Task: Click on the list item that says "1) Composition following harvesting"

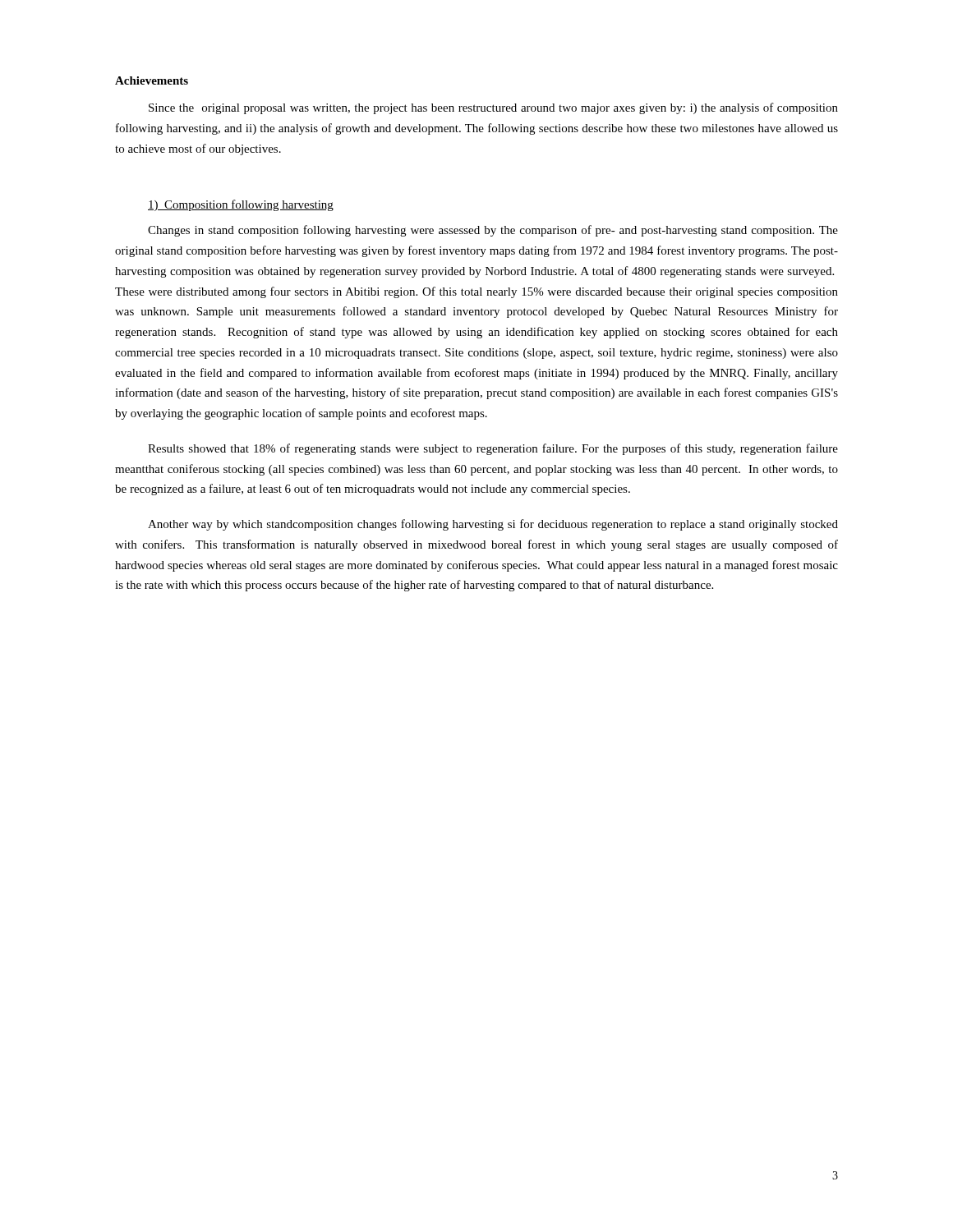Action: tap(241, 205)
